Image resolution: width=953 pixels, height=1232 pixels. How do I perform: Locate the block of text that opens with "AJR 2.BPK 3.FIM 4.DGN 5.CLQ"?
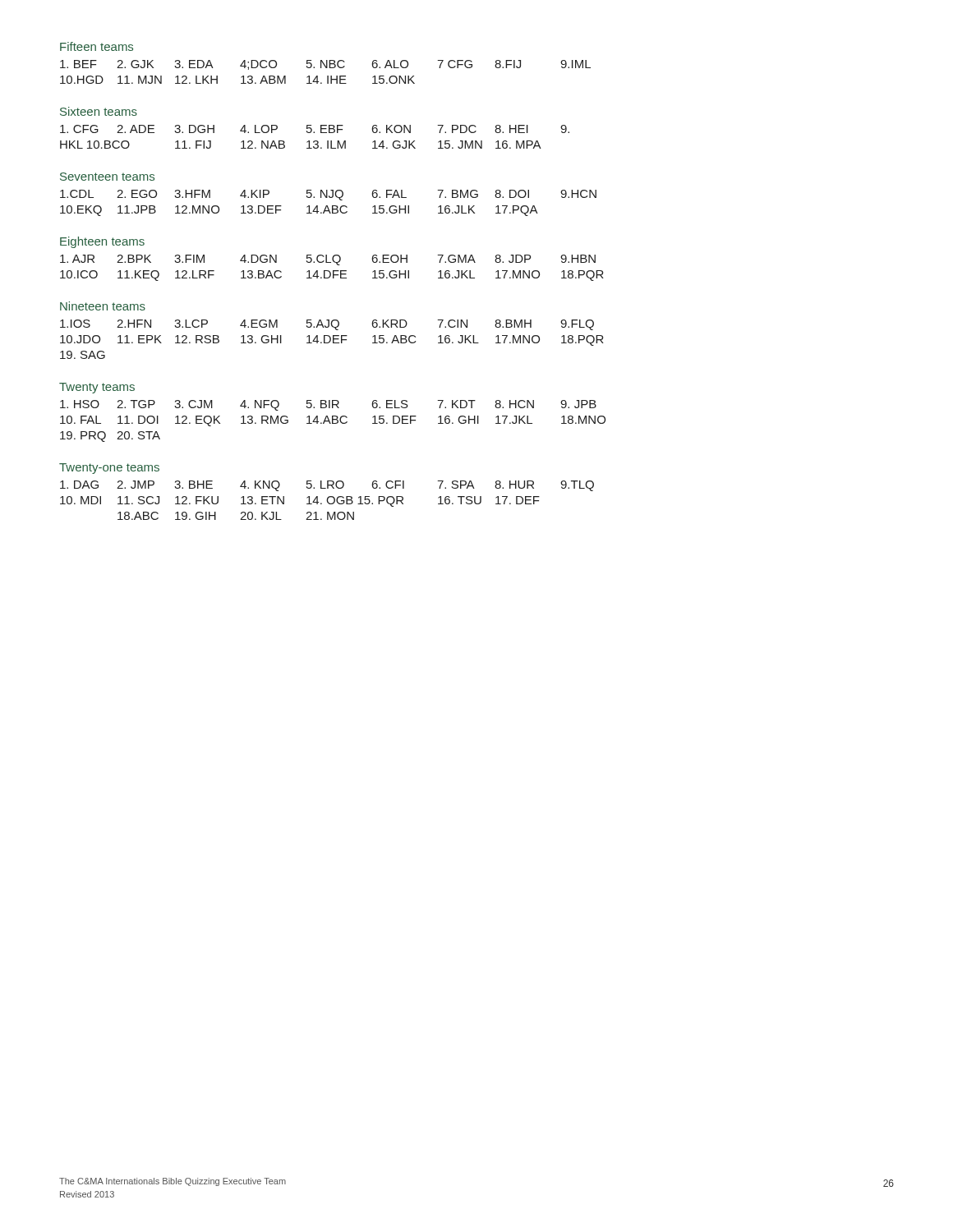(339, 266)
